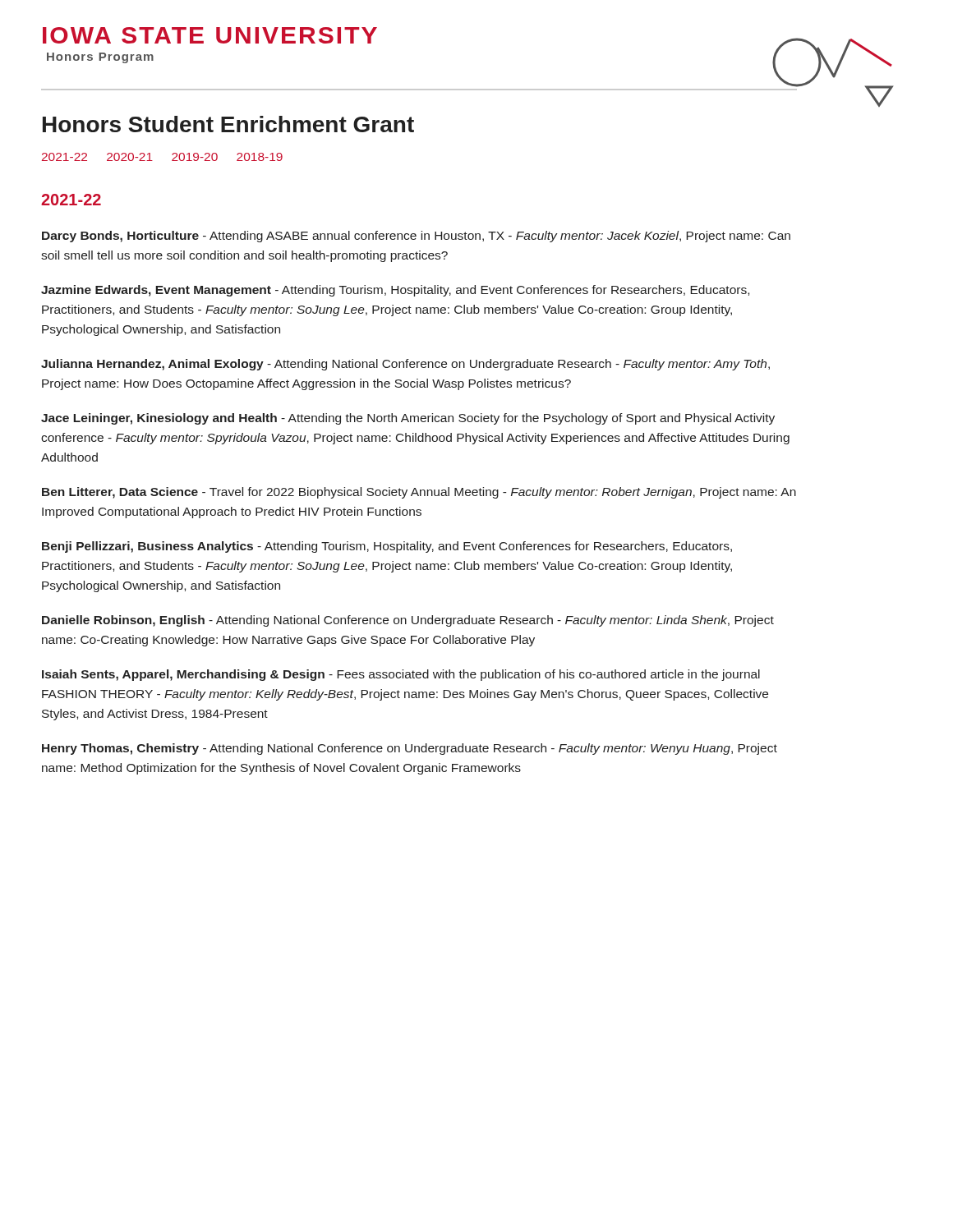Image resolution: width=953 pixels, height=1232 pixels.
Task: Navigate to the element starting "Ben Litterer, Data Science"
Action: [419, 502]
